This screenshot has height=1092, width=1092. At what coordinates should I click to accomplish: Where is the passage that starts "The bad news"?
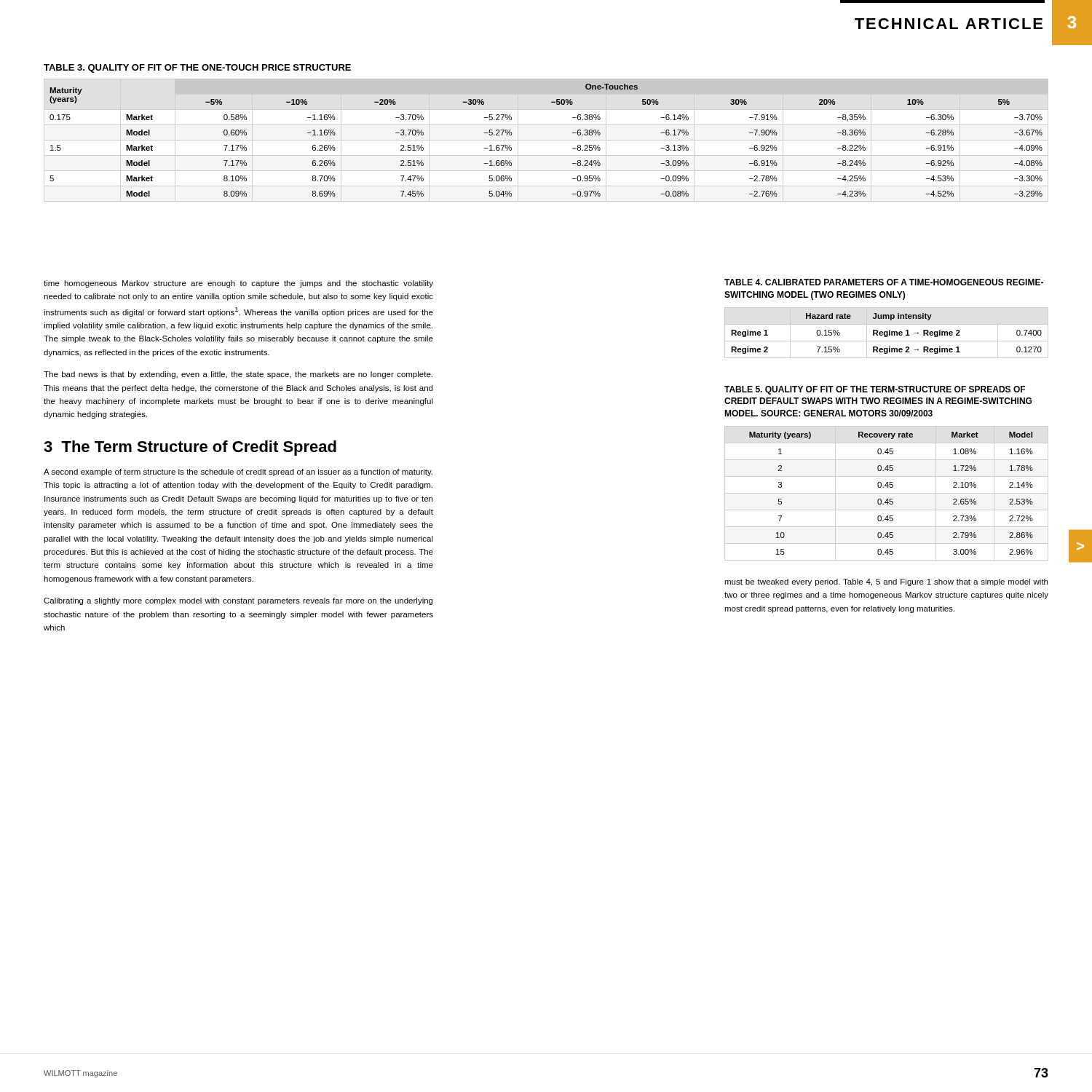coord(238,394)
